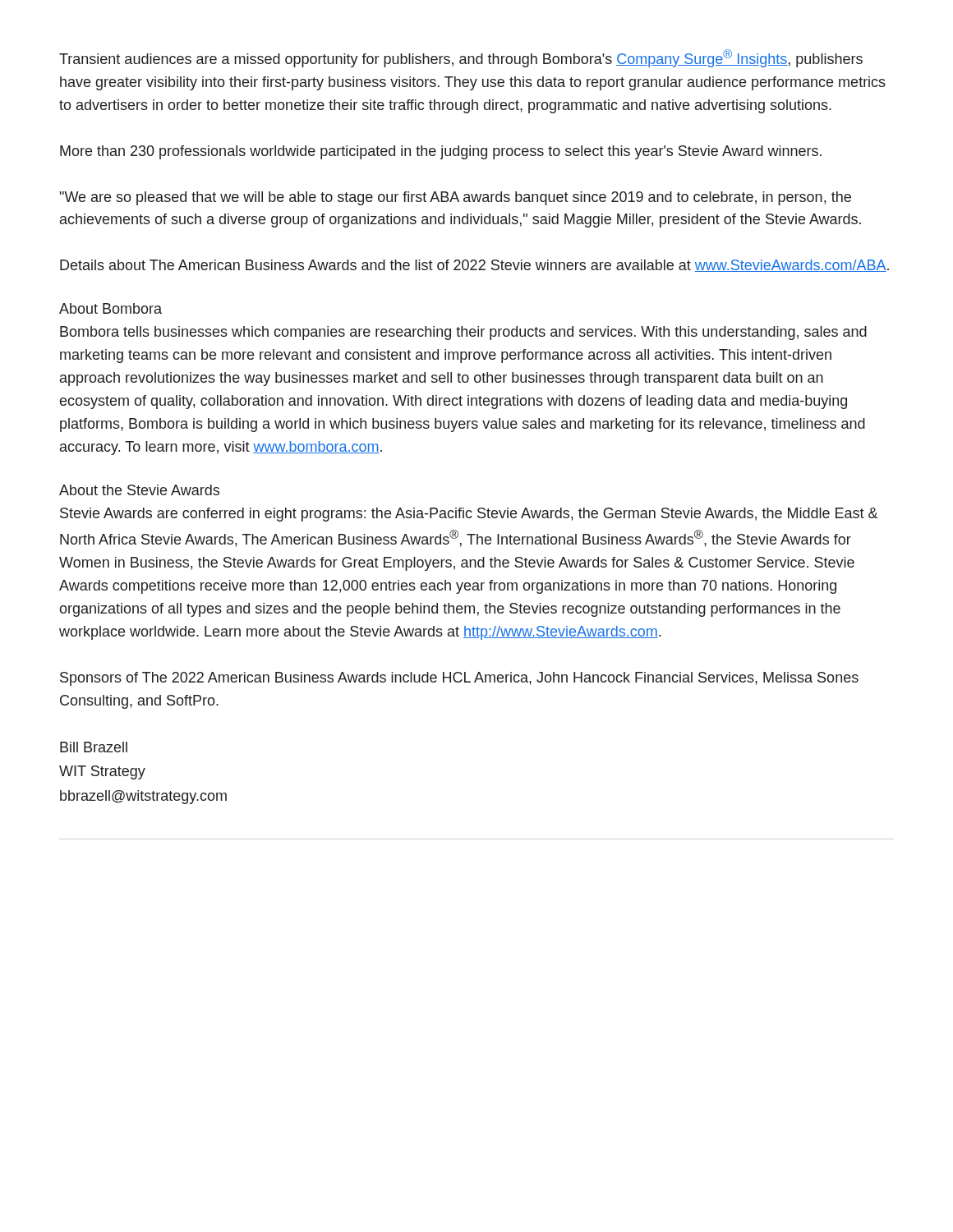This screenshot has height=1232, width=953.
Task: Click on the text block with the text "Sponsors of The"
Action: coord(459,689)
